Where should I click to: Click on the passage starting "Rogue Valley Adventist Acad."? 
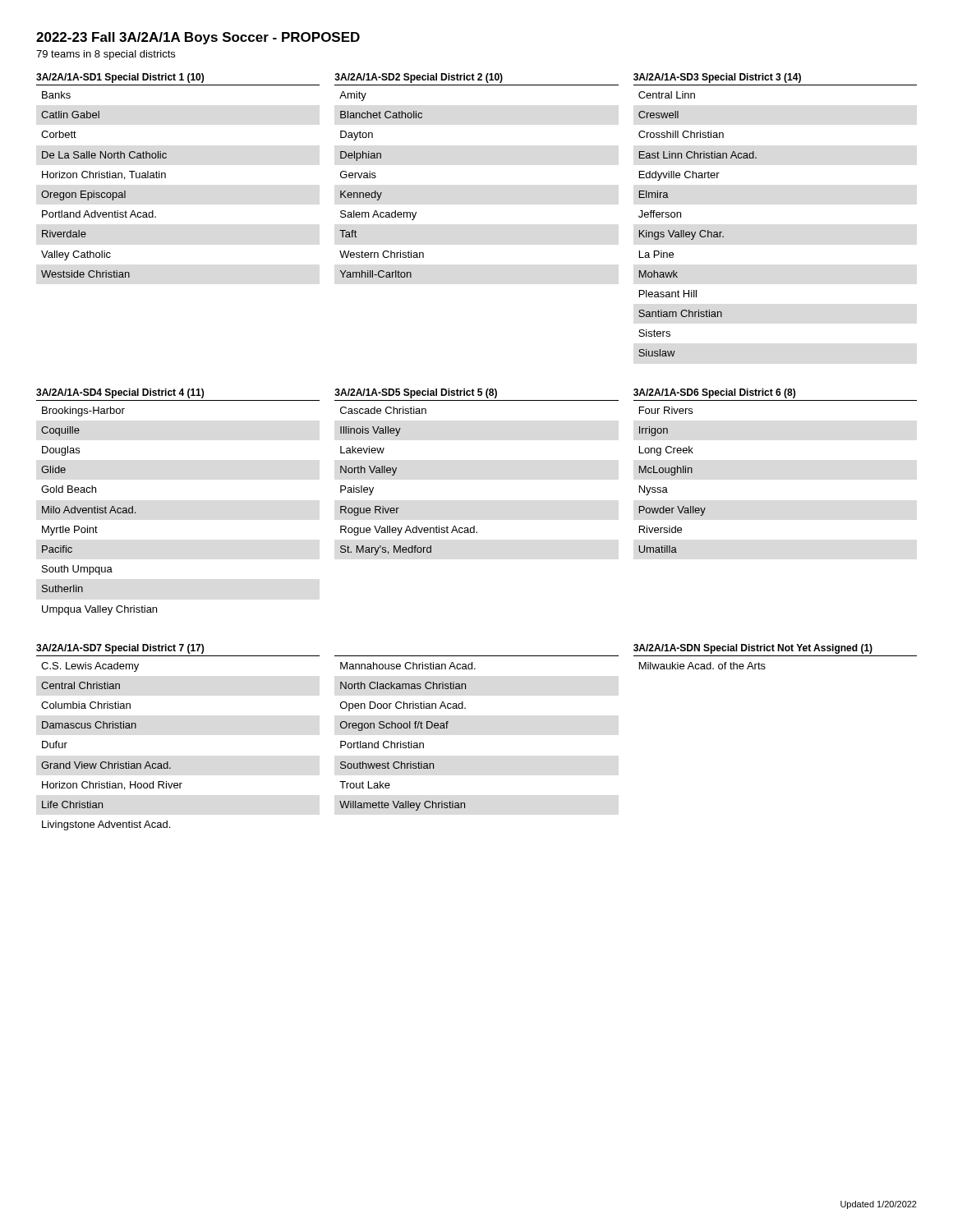point(409,529)
